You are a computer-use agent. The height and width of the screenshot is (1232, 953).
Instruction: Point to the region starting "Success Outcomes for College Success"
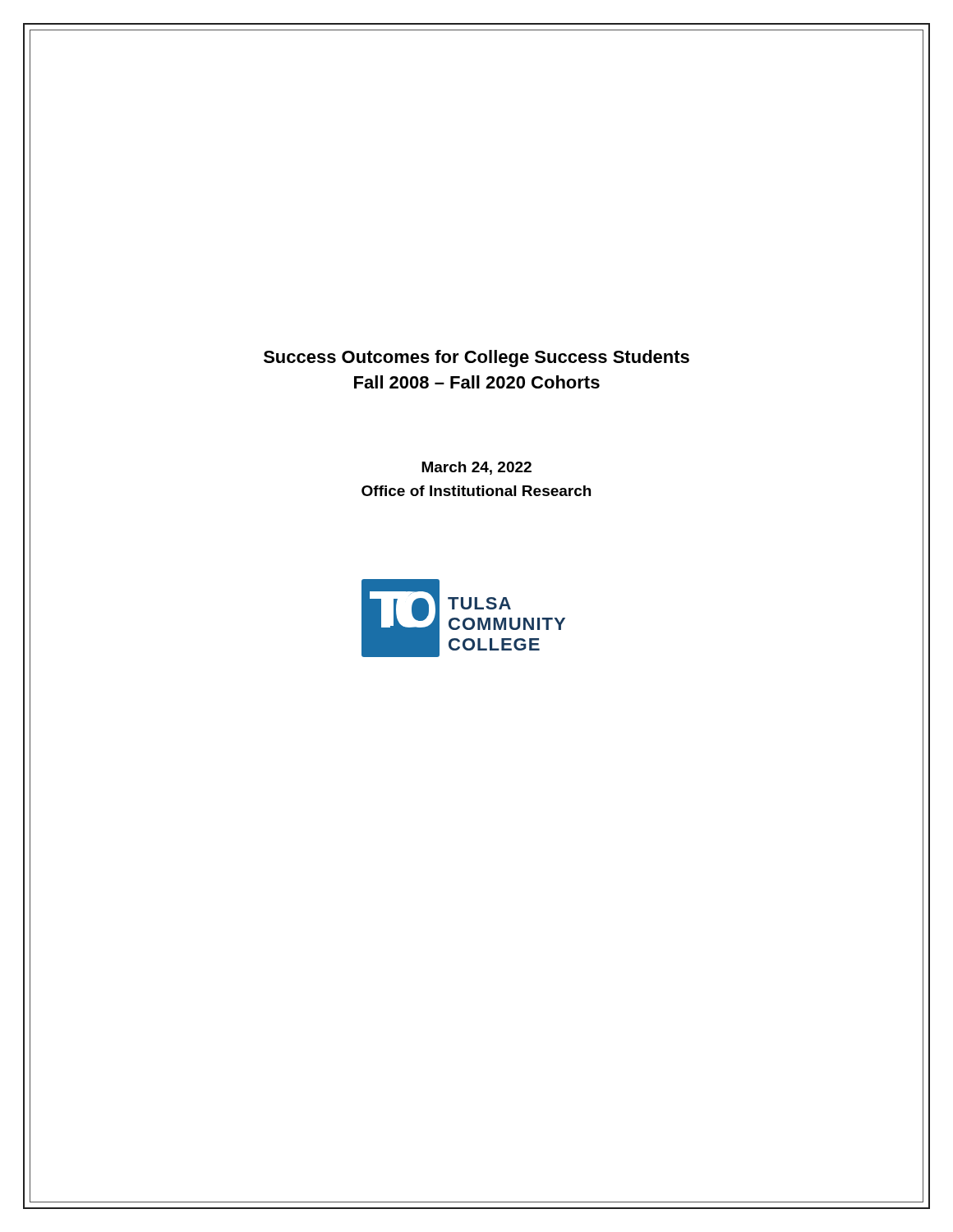pos(476,370)
